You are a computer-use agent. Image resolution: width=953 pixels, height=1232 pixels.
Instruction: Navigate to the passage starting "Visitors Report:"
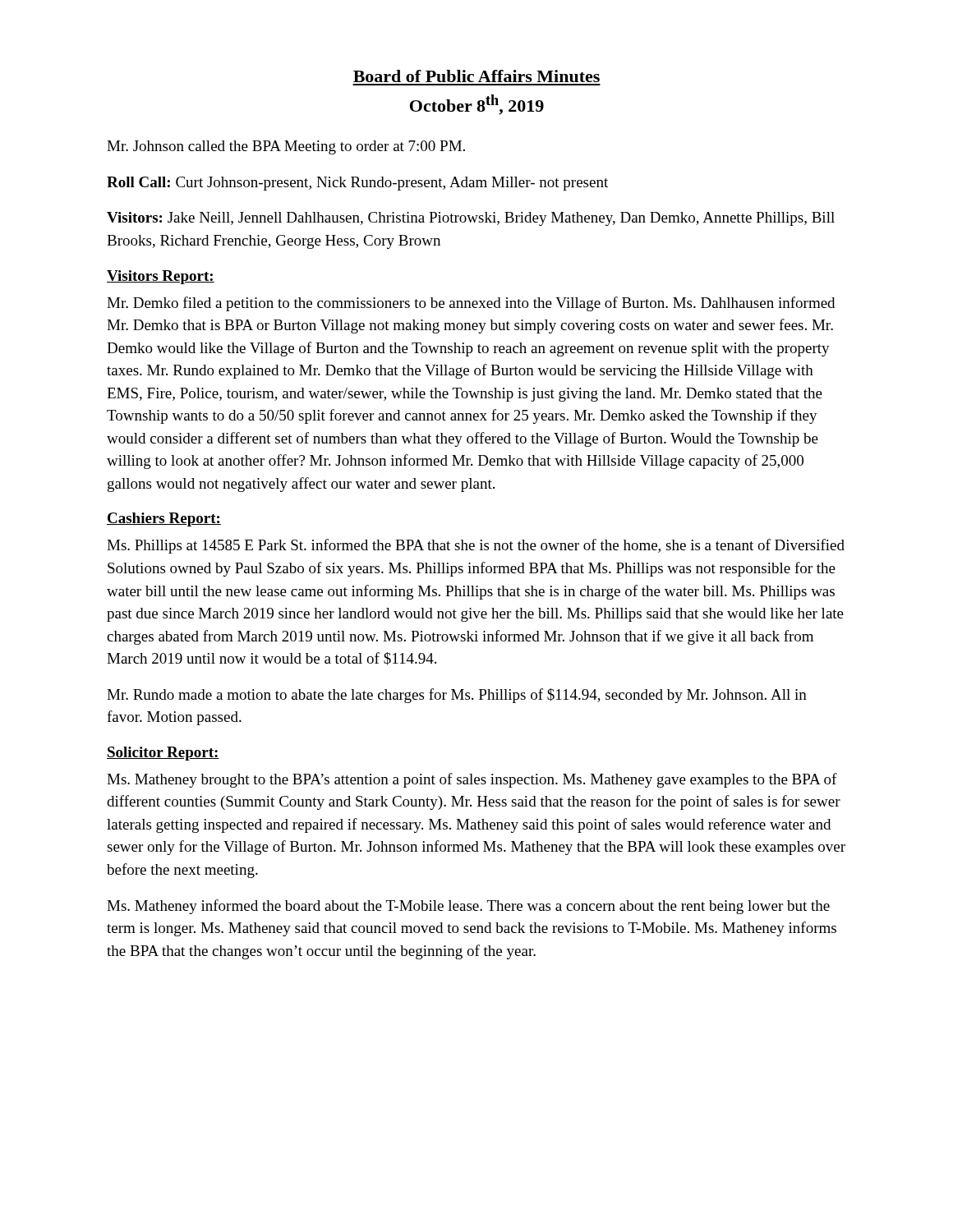(x=160, y=275)
